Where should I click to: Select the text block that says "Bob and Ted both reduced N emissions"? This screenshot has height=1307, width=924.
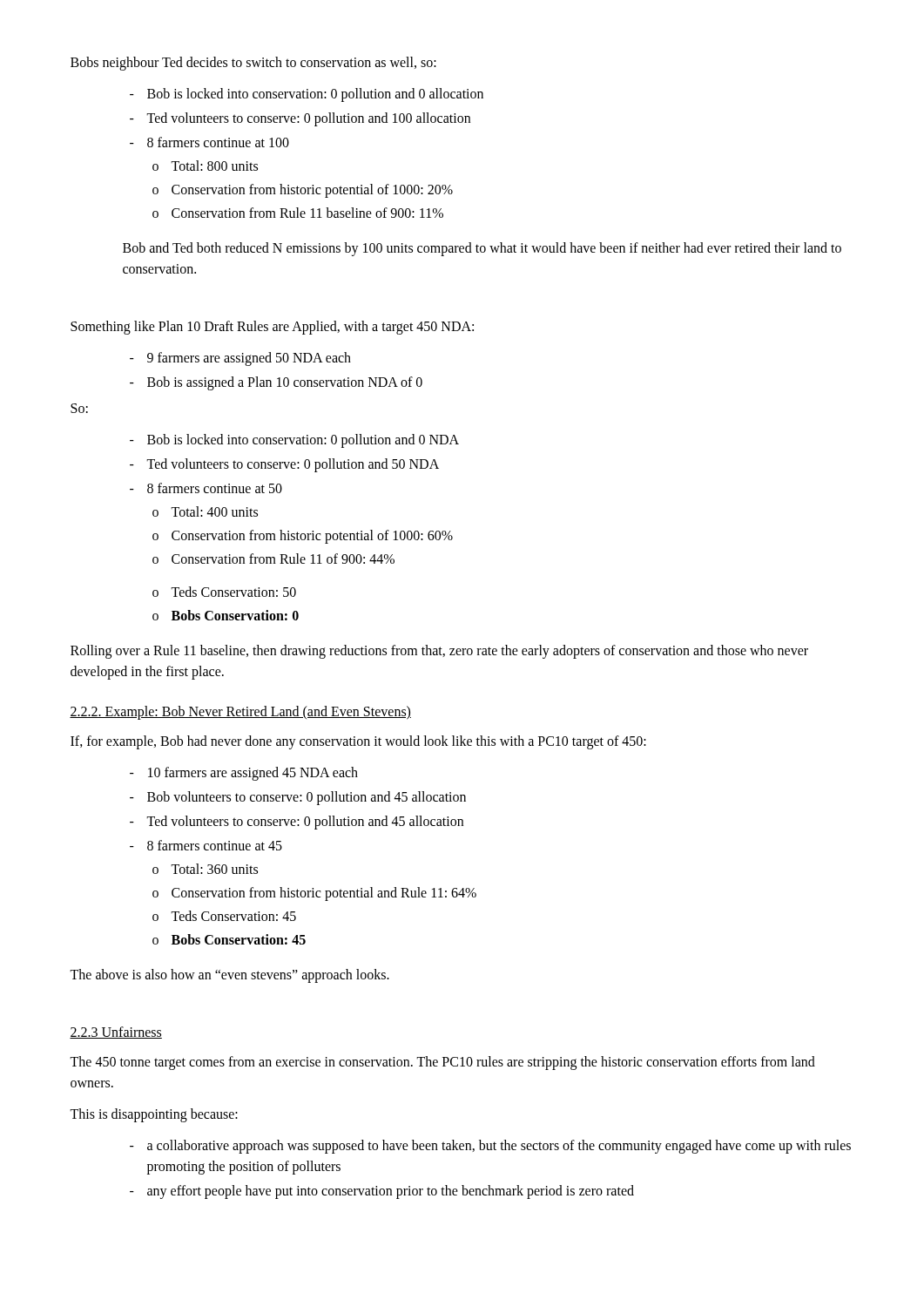point(488,259)
